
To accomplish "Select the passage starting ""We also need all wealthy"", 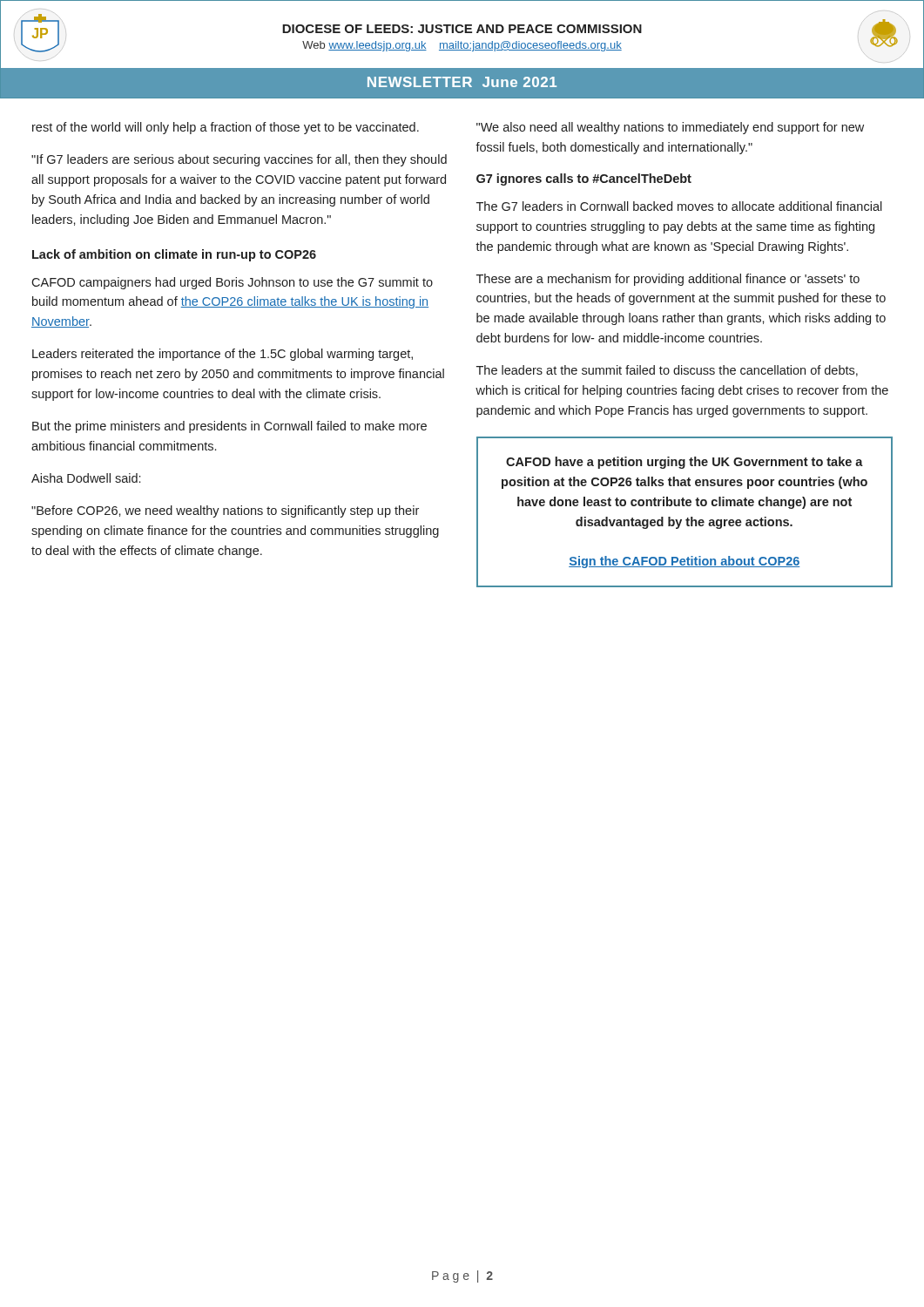I will click(x=670, y=137).
